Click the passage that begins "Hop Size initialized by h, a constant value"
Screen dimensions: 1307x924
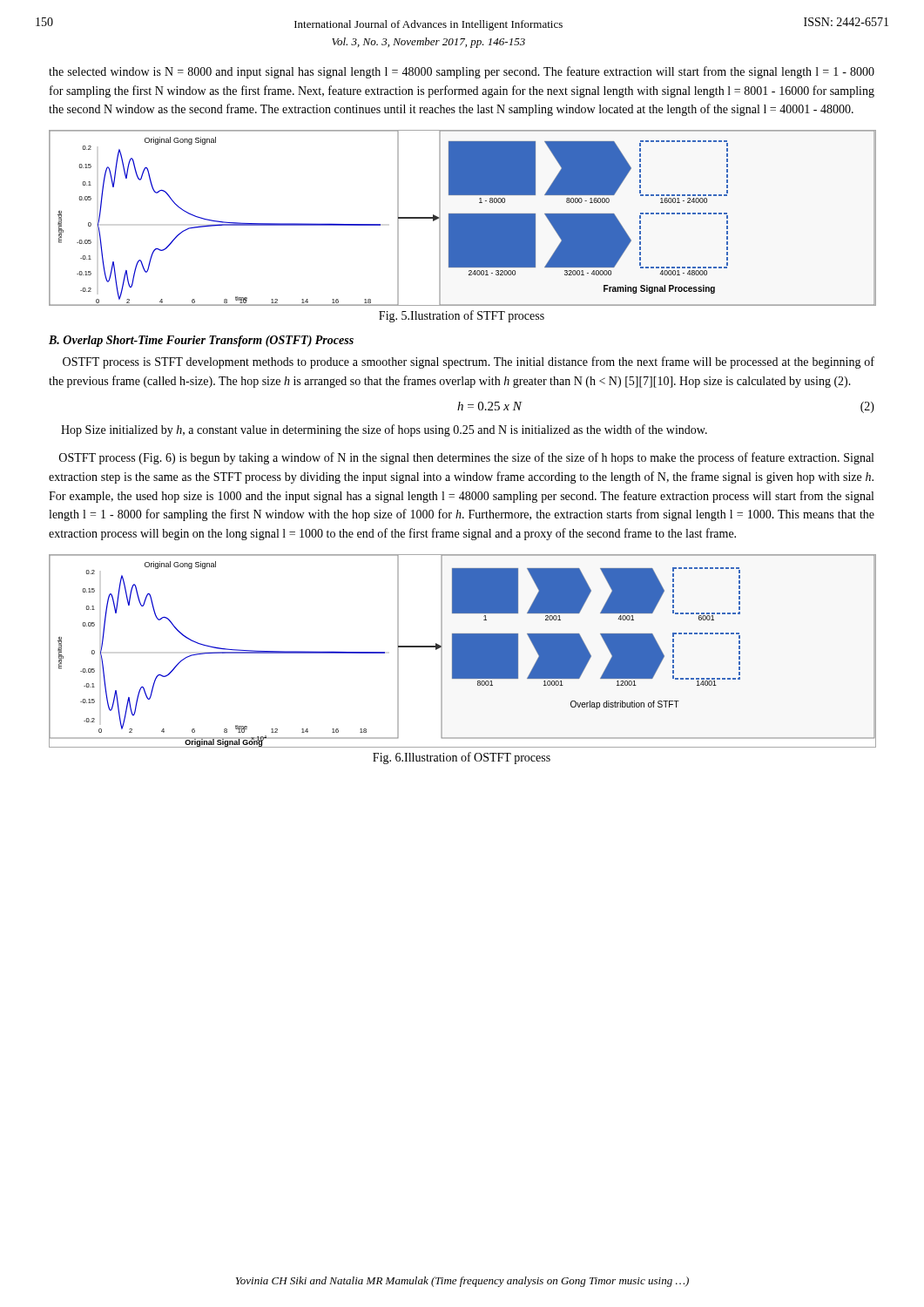pyautogui.click(x=378, y=430)
